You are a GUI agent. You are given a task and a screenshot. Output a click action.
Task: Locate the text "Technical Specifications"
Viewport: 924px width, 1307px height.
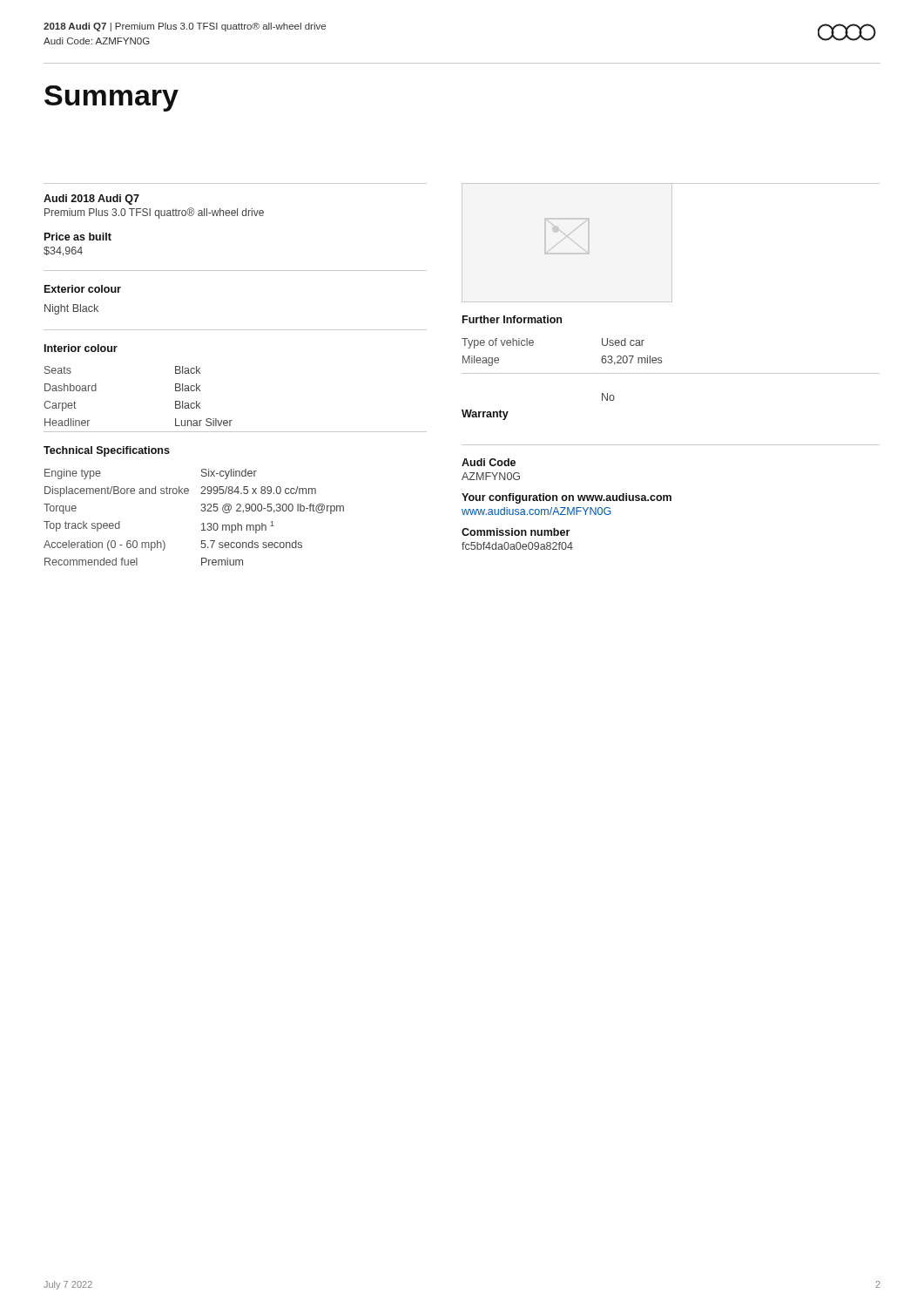(x=107, y=451)
